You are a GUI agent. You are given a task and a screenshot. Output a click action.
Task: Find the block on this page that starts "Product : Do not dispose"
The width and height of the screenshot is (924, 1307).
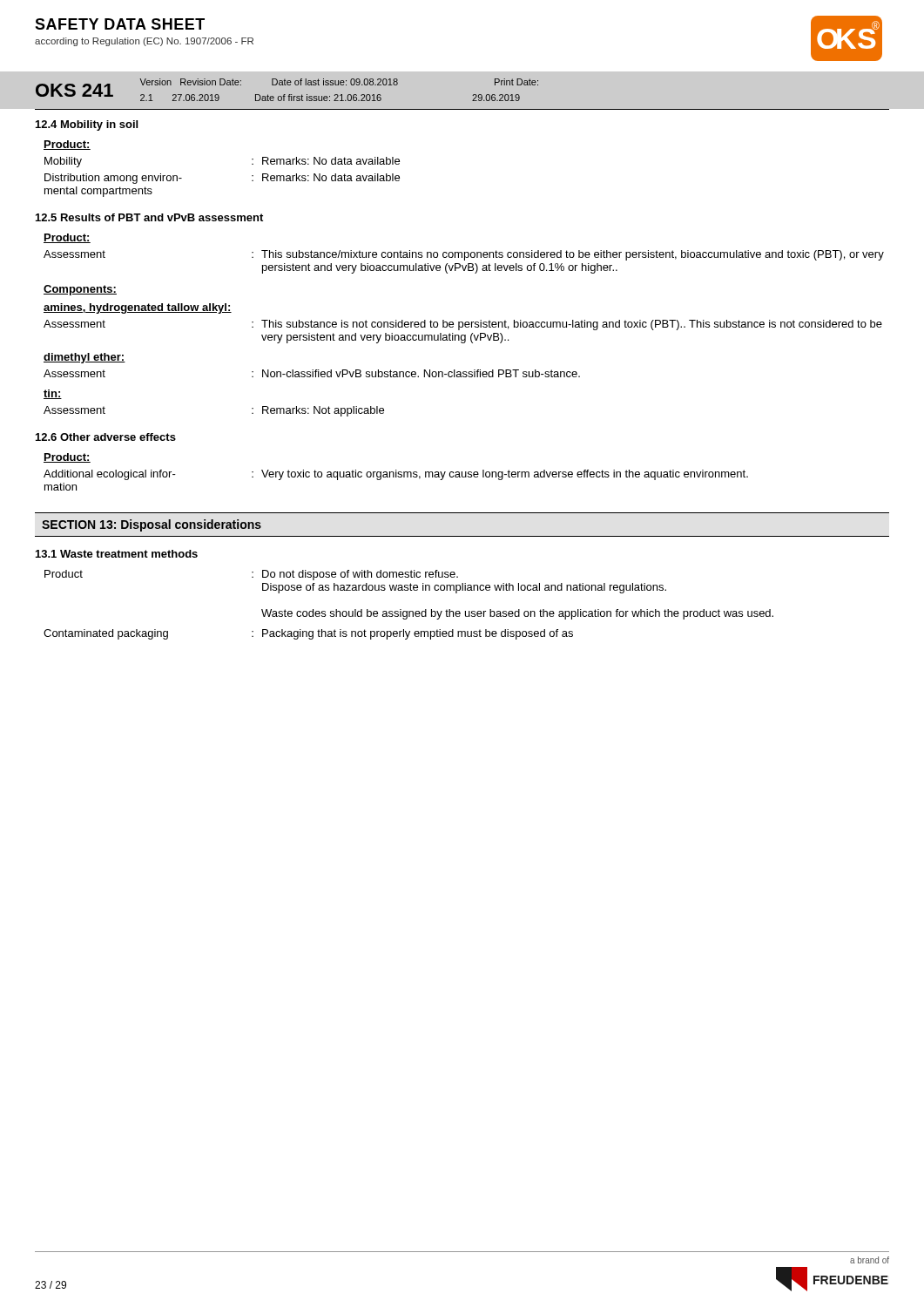point(466,593)
